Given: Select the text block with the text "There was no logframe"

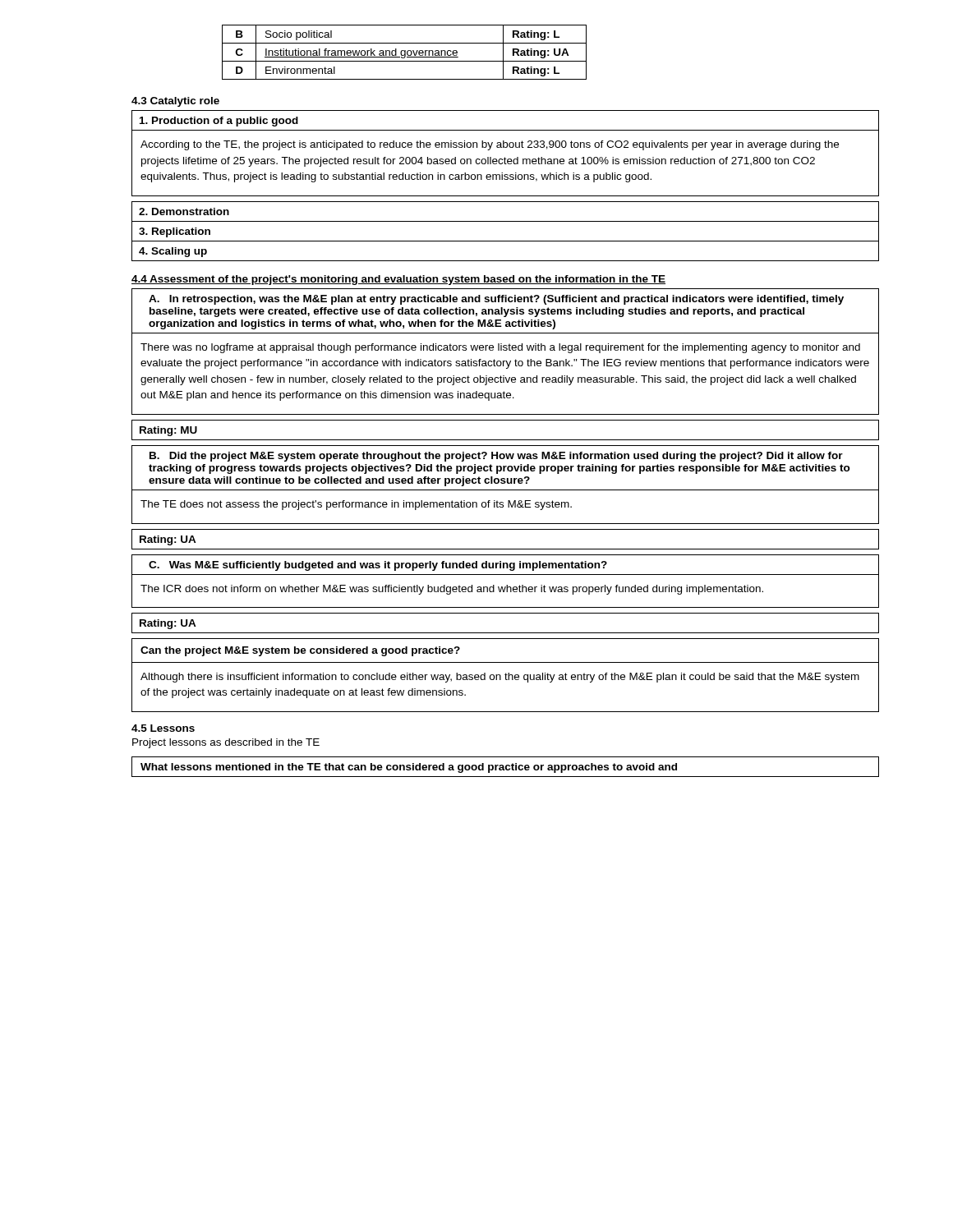Looking at the screenshot, I should point(505,371).
